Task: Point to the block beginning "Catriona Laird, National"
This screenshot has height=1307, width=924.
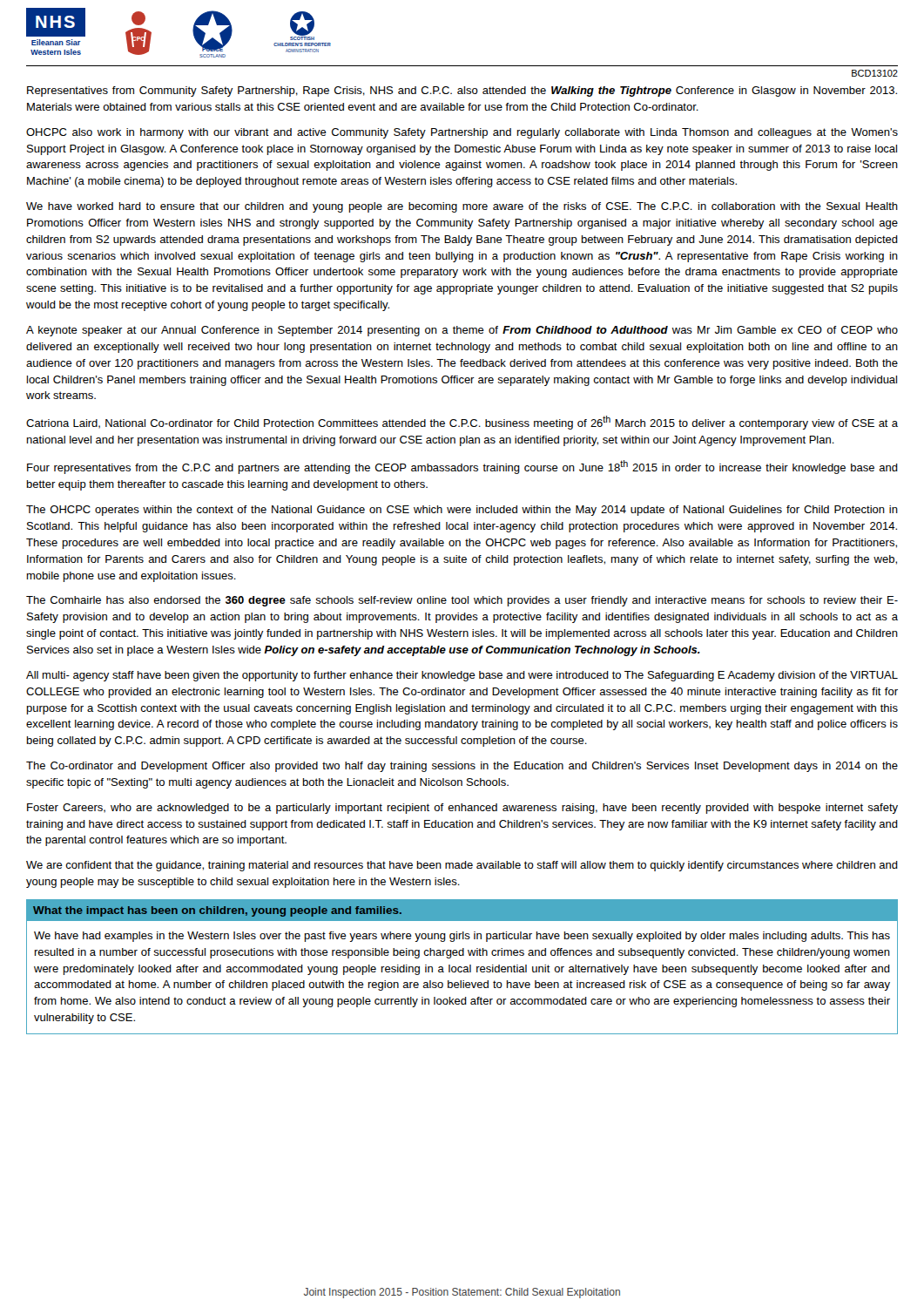Action: pyautogui.click(x=462, y=430)
